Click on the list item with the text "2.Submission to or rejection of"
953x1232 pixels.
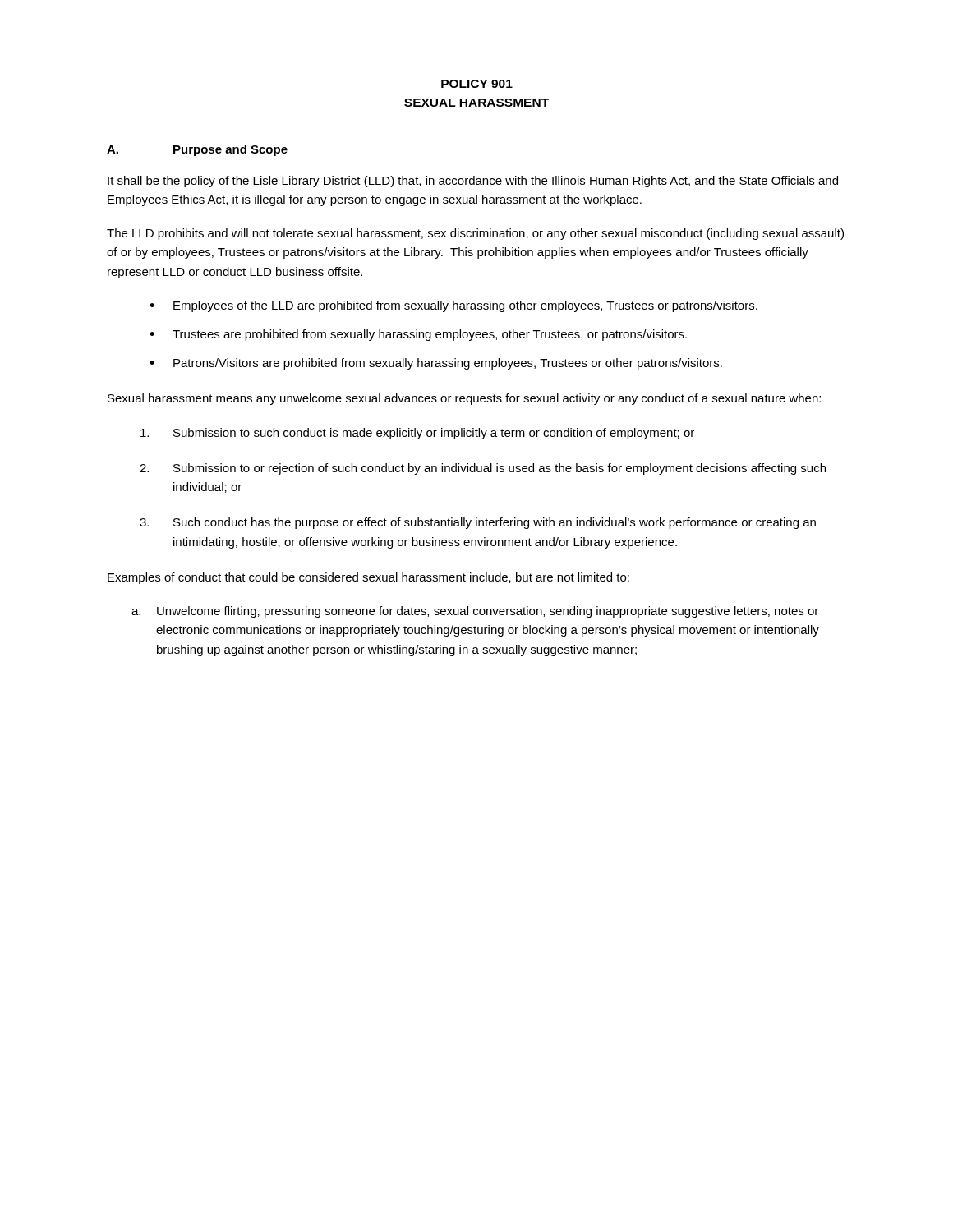click(x=493, y=477)
